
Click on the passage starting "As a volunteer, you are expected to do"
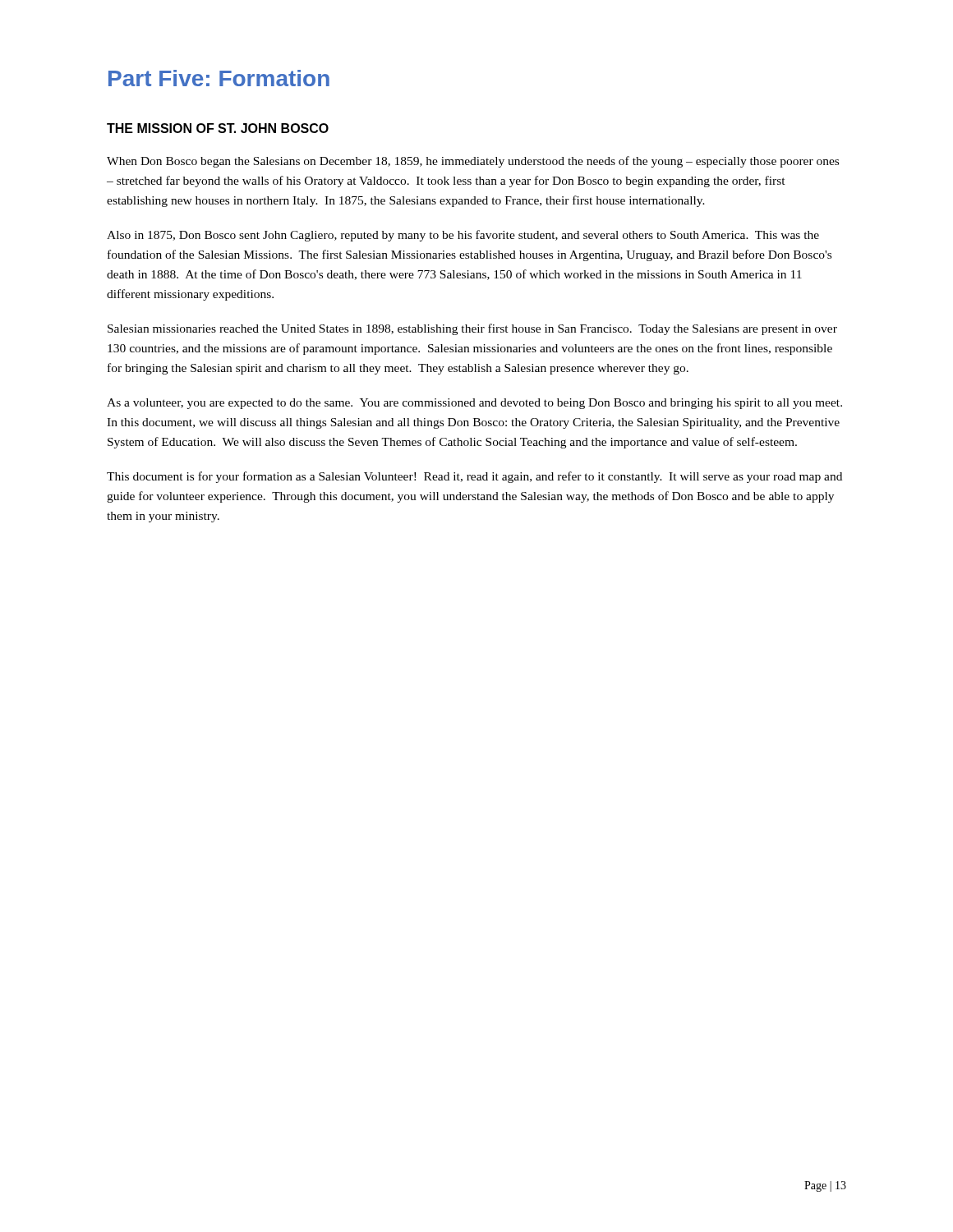click(x=476, y=422)
